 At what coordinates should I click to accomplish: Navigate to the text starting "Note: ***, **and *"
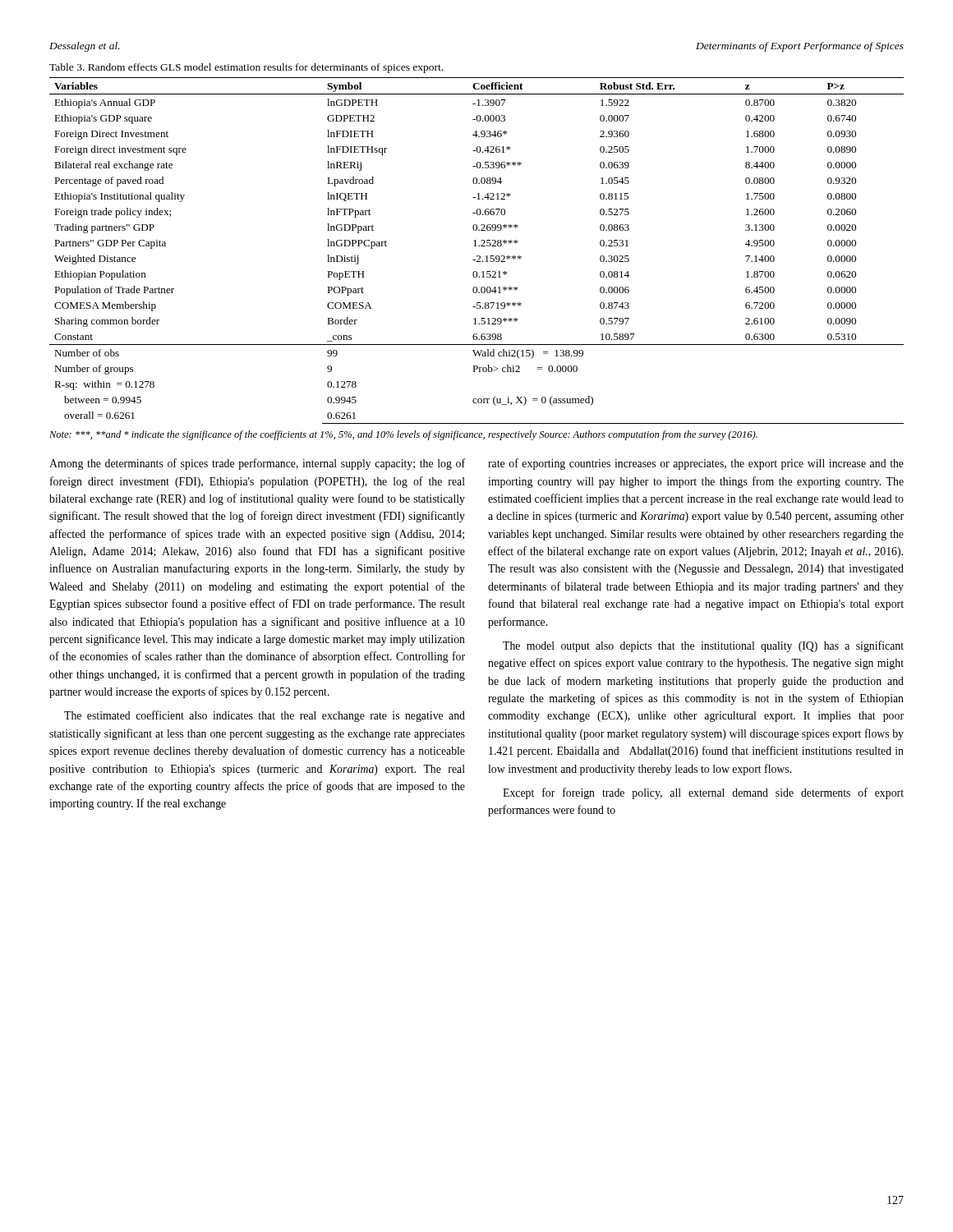tap(404, 434)
